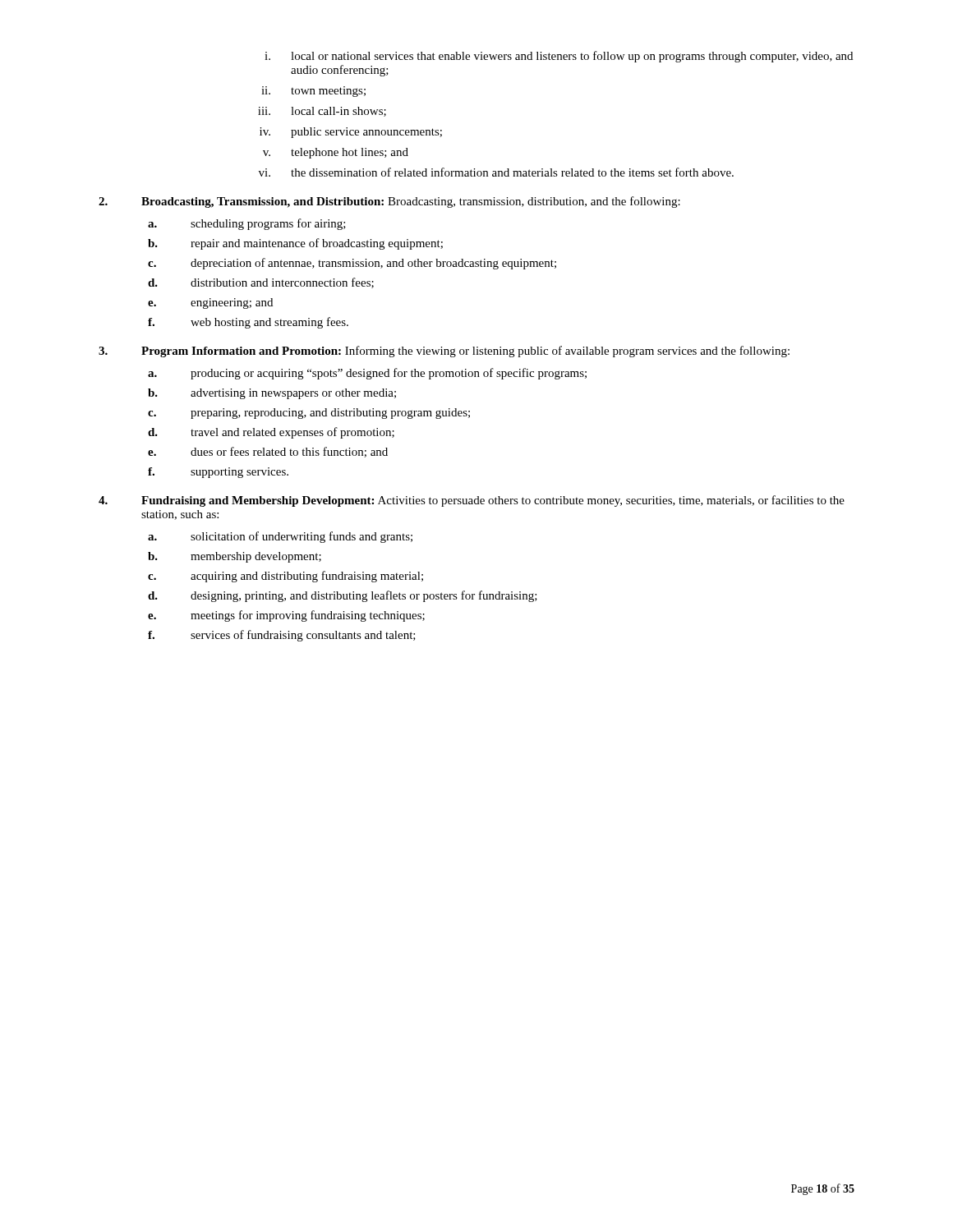Point to "b.membership development;"
The image size is (953, 1232).
pyautogui.click(x=235, y=557)
